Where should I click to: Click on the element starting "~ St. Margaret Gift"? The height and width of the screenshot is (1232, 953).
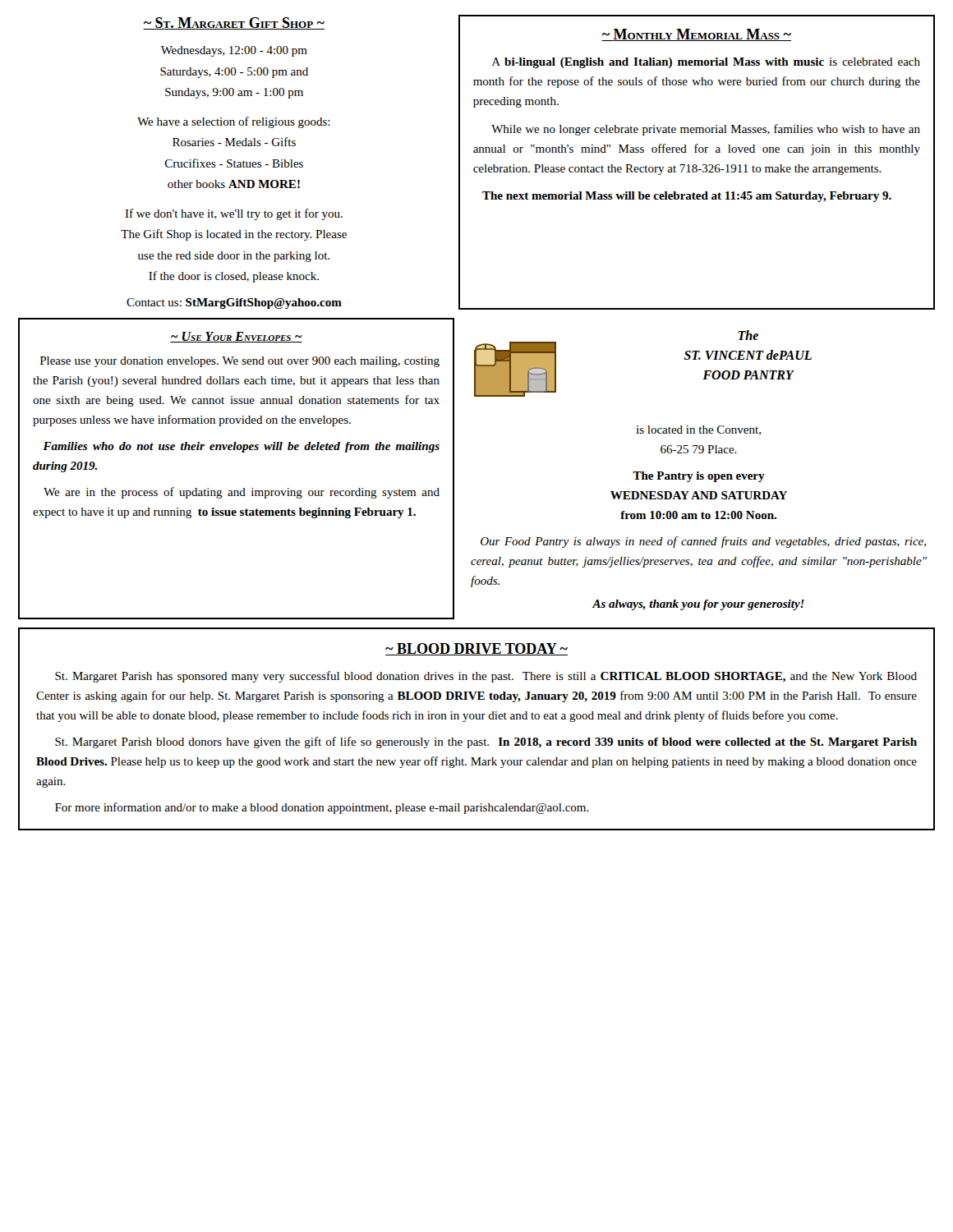click(x=234, y=23)
